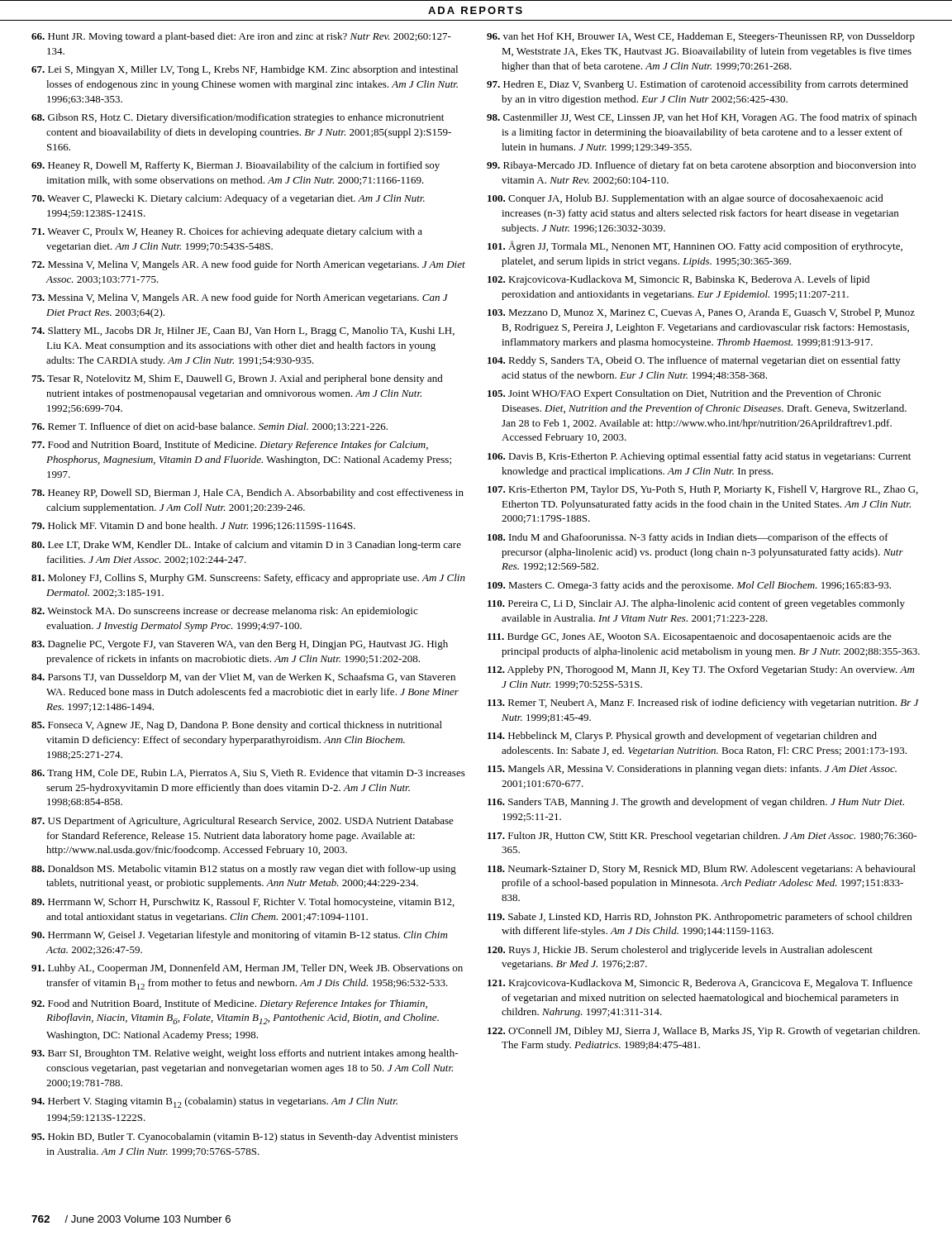This screenshot has height=1240, width=952.
Task: Click on the list item with the text "73. Messina V, Melina V, Mangels"
Action: click(x=239, y=305)
